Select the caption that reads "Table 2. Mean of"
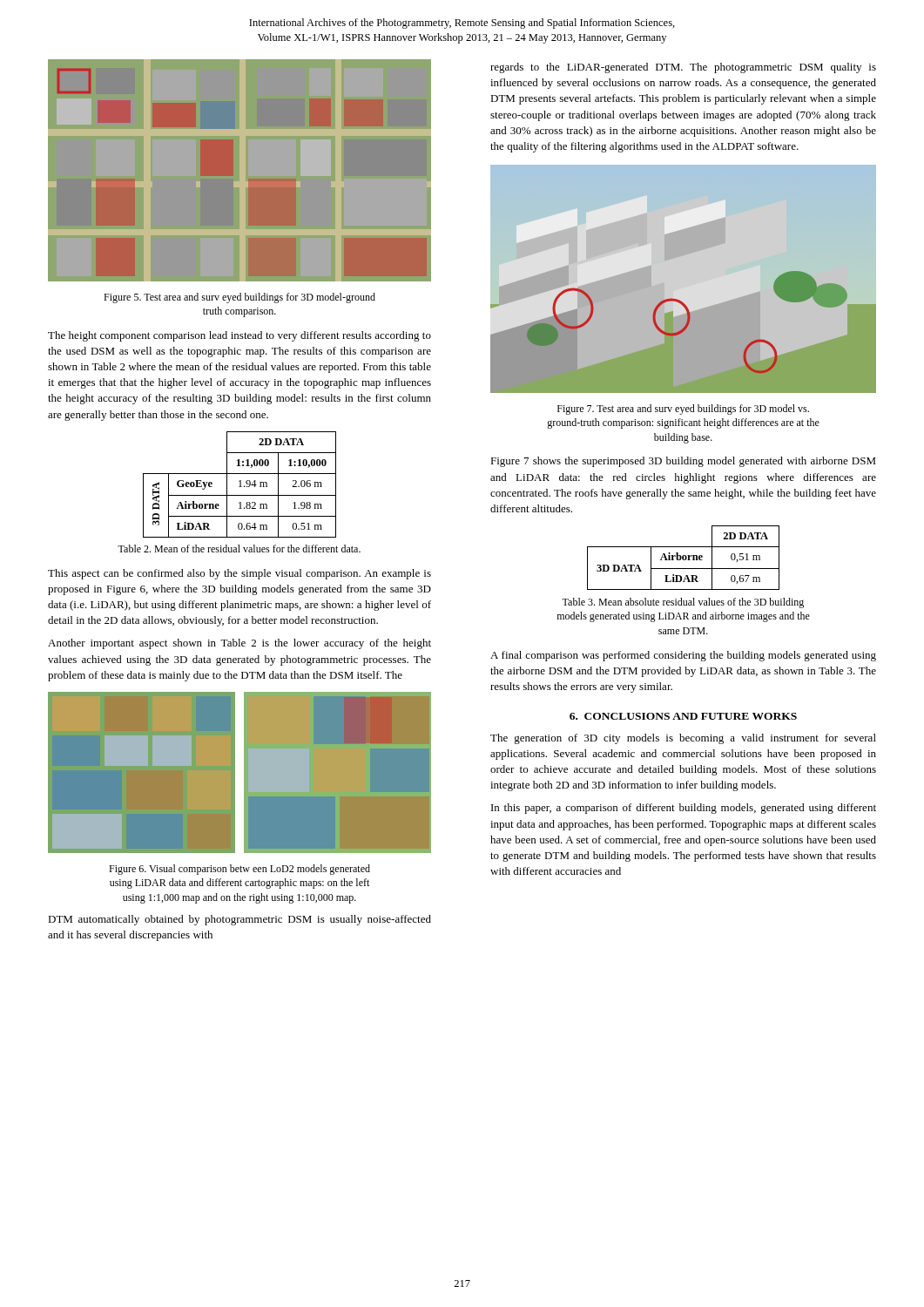This screenshot has width=924, height=1307. pyautogui.click(x=240, y=549)
